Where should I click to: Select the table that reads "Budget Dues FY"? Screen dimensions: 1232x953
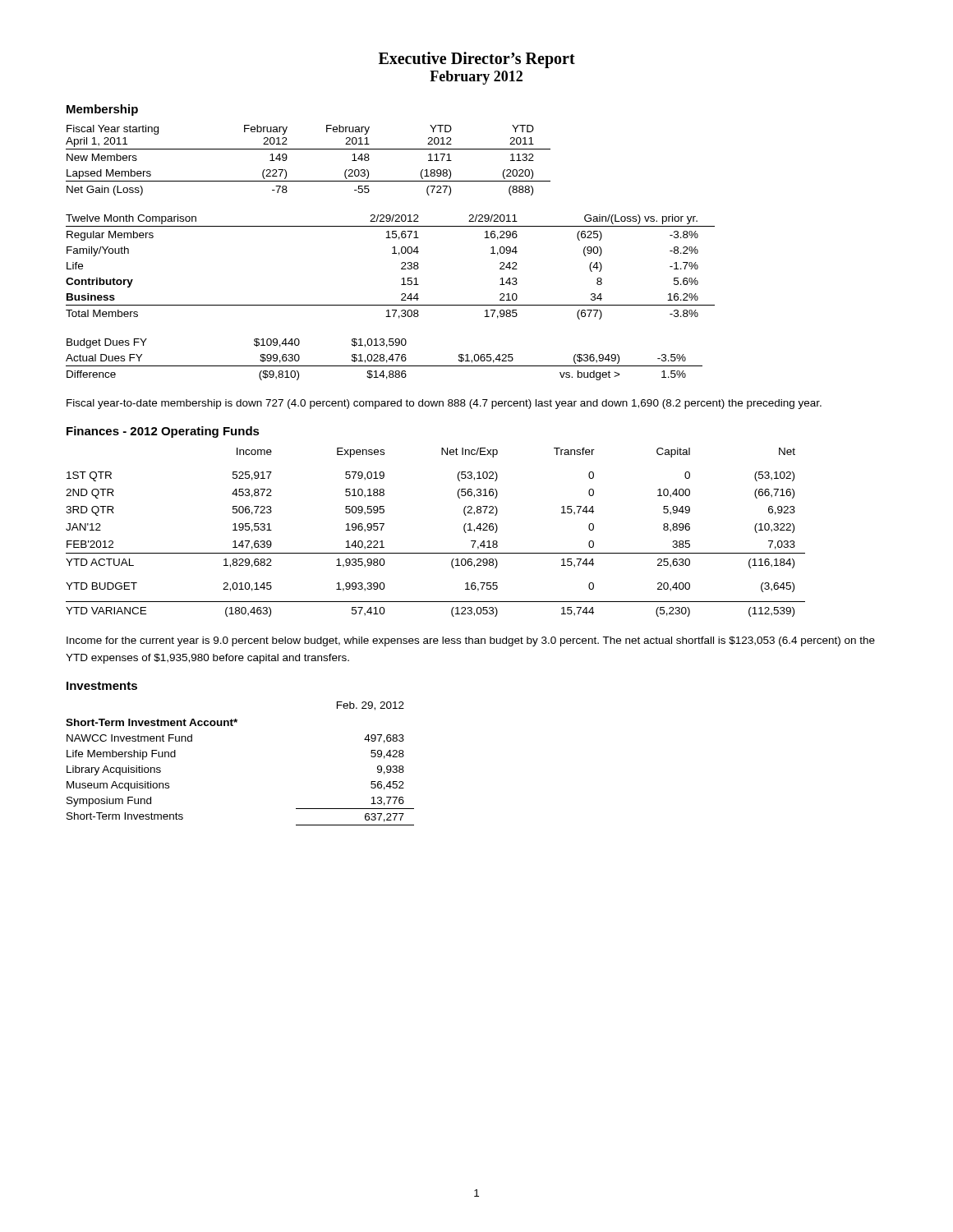tap(476, 358)
